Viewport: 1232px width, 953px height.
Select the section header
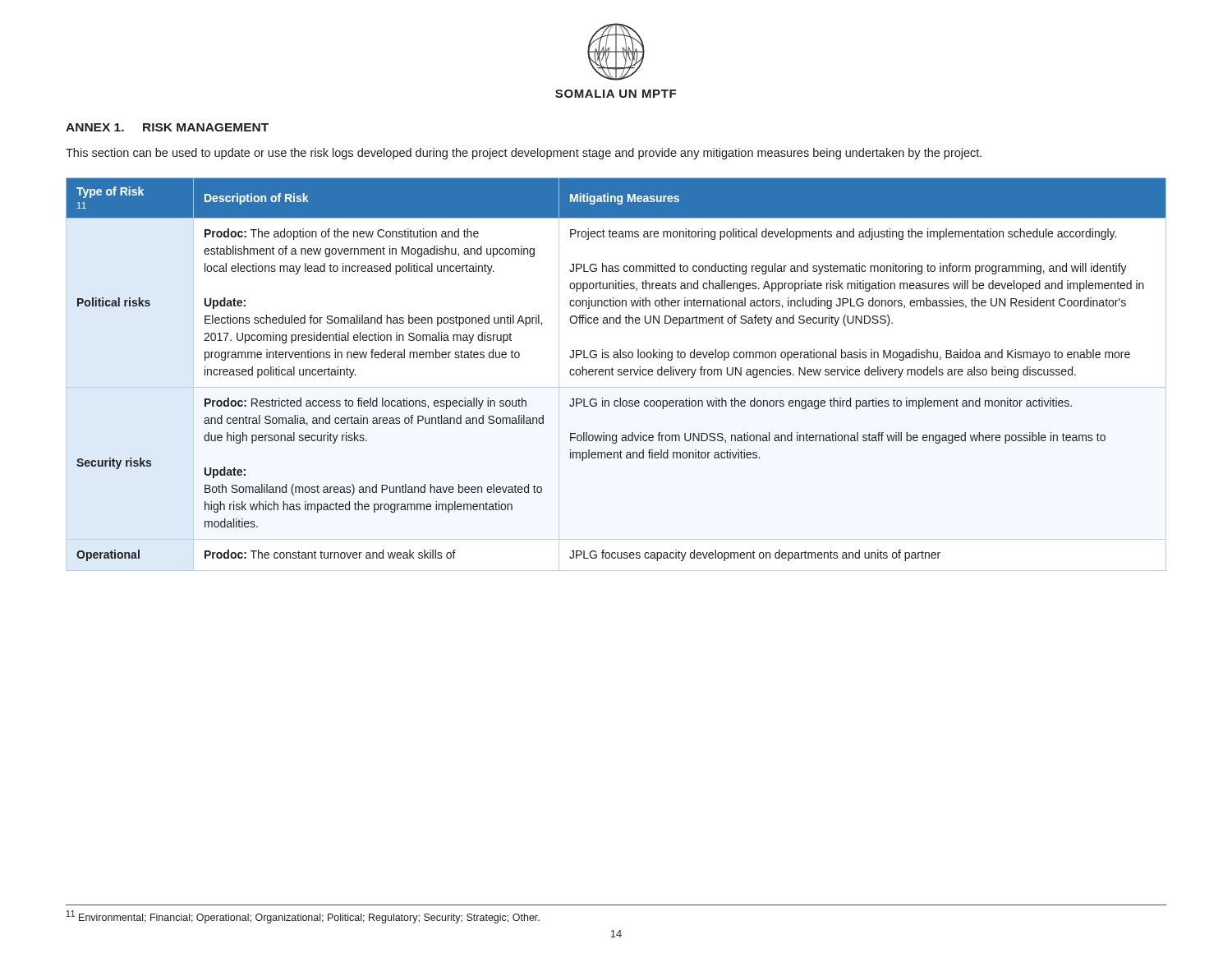click(x=616, y=127)
